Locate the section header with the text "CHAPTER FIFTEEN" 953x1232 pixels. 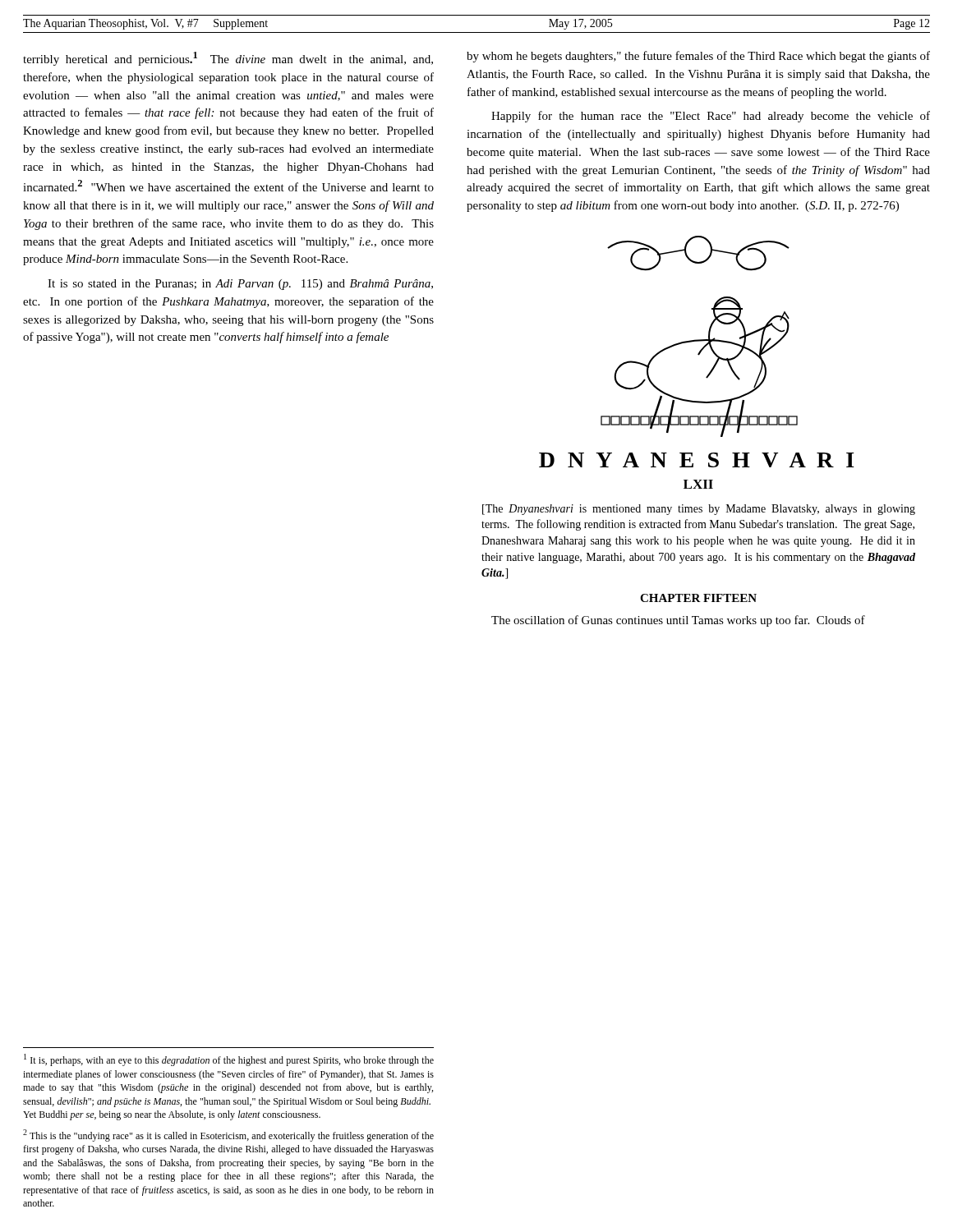coord(698,598)
